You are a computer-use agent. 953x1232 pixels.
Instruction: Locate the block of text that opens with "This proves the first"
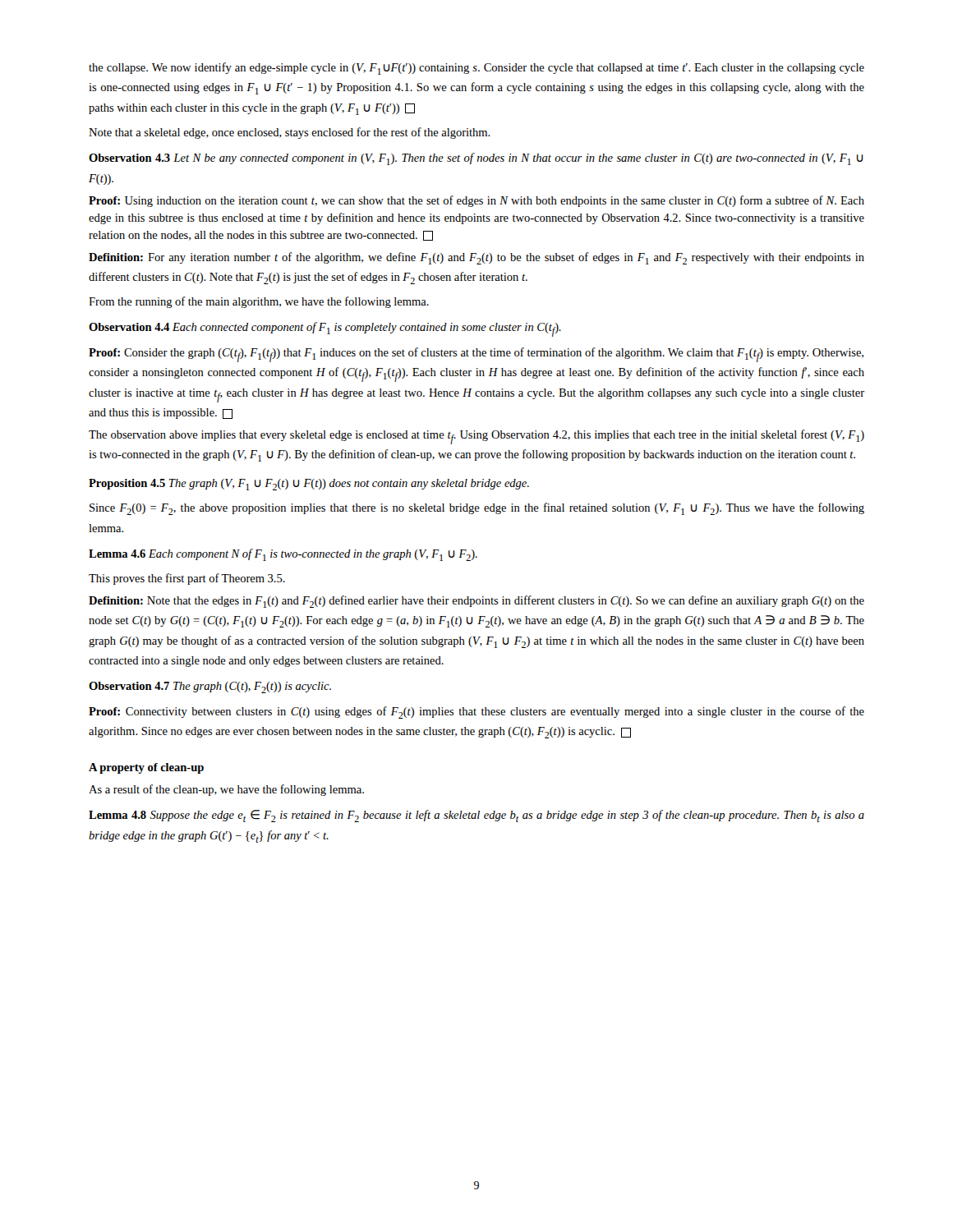point(187,579)
